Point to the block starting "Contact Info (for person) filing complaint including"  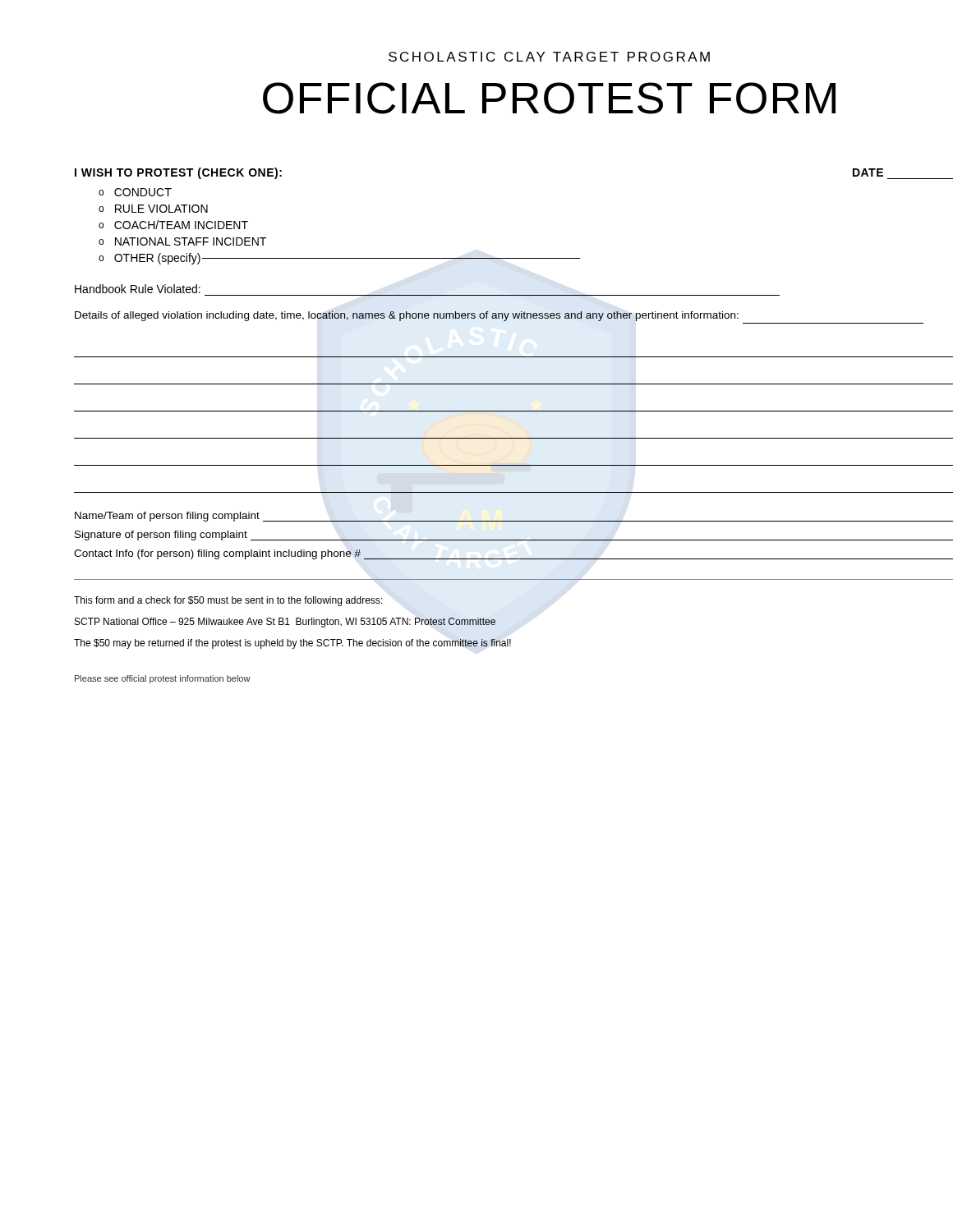pyautogui.click(x=513, y=553)
